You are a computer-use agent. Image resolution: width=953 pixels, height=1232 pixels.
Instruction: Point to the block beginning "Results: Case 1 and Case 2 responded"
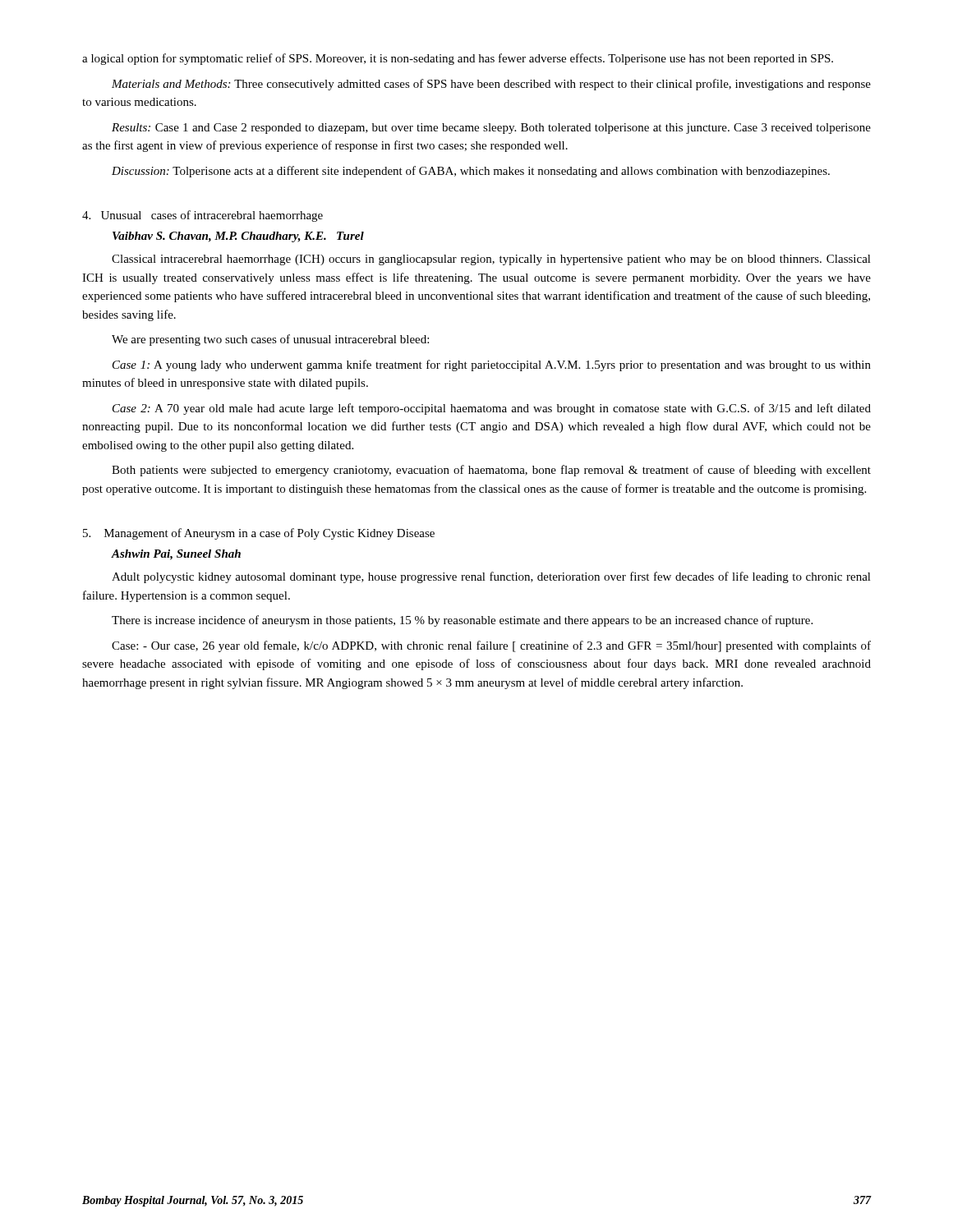click(476, 136)
